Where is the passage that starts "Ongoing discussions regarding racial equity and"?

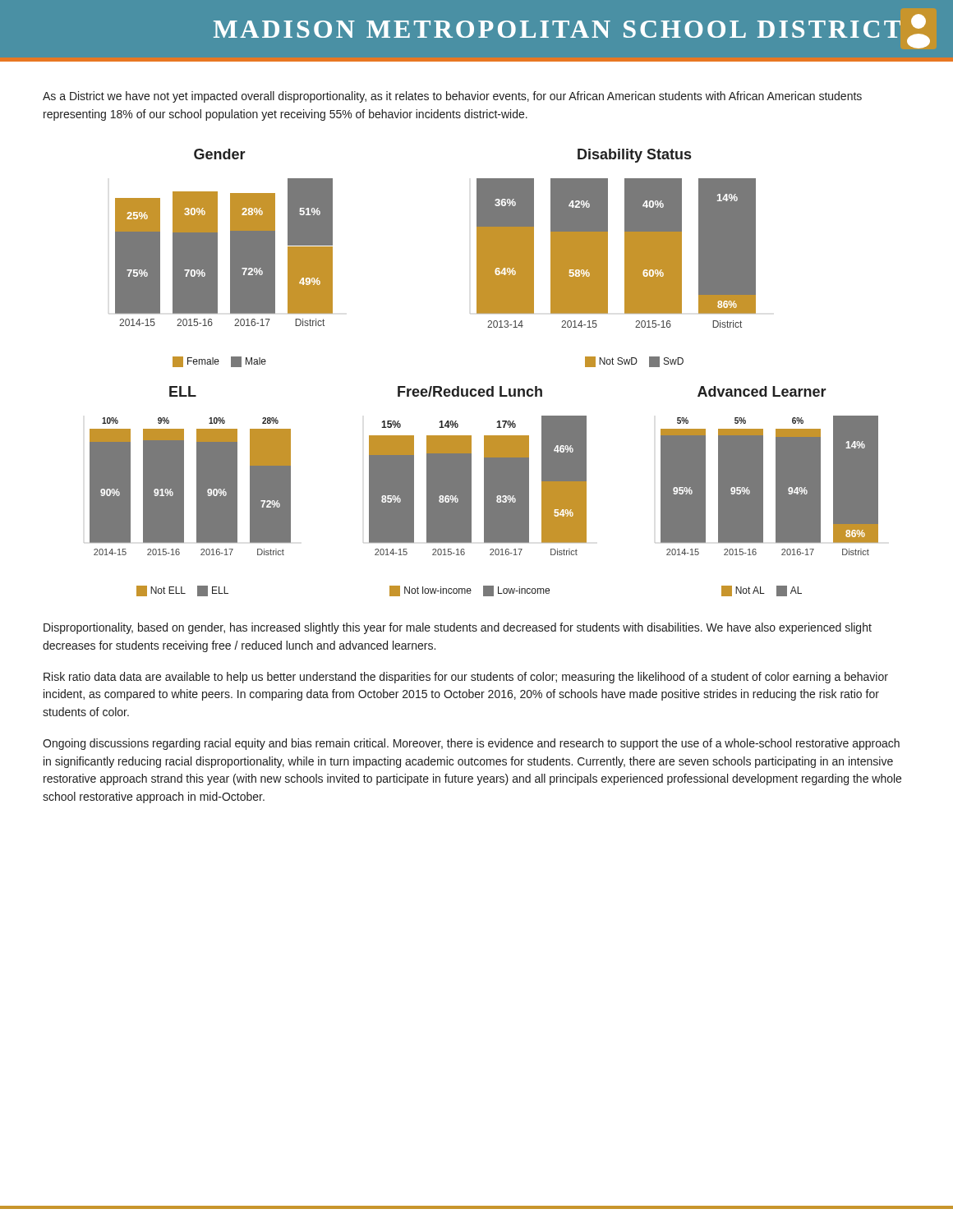pyautogui.click(x=472, y=770)
